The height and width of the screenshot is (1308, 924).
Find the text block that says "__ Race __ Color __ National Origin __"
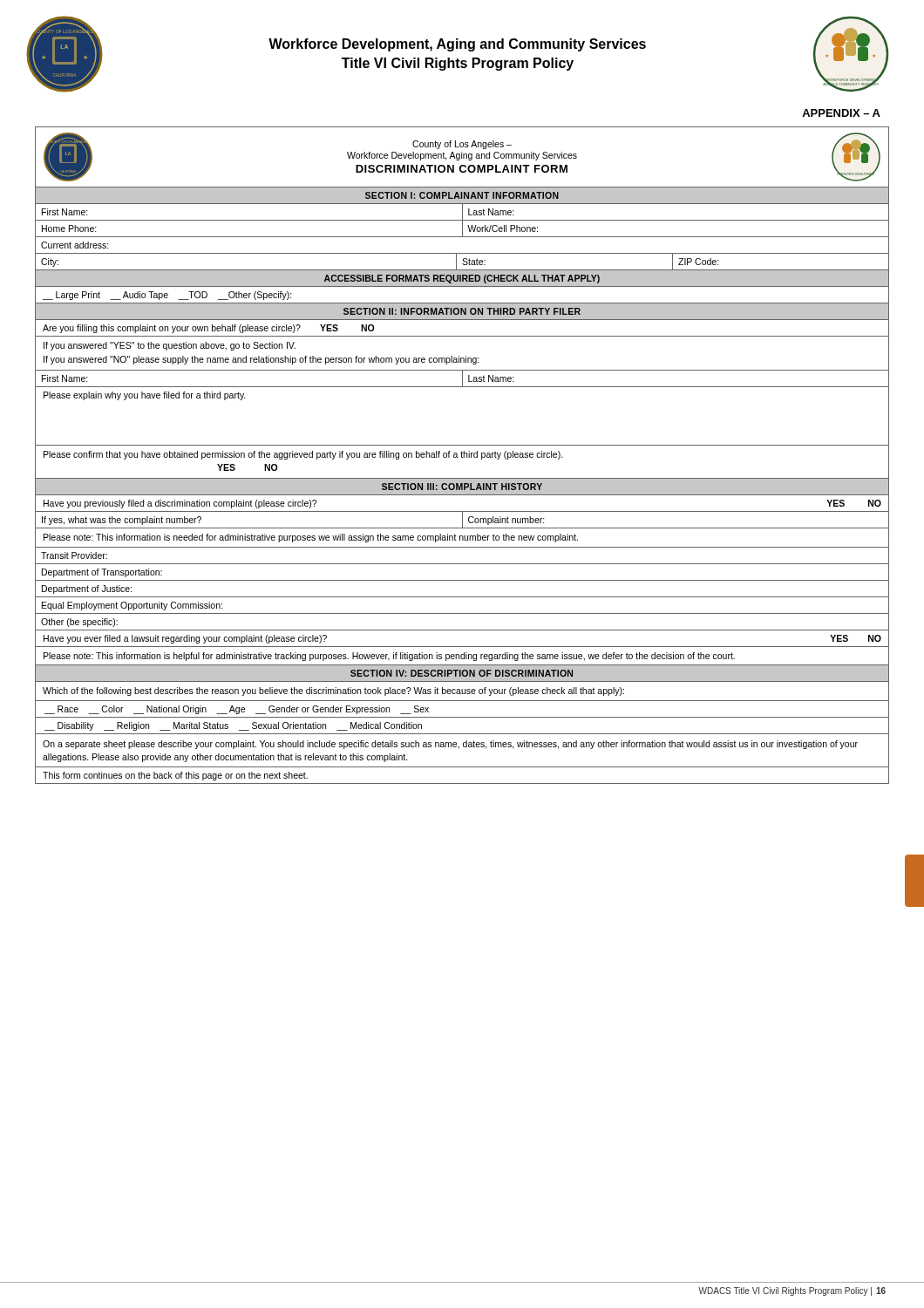tap(237, 709)
